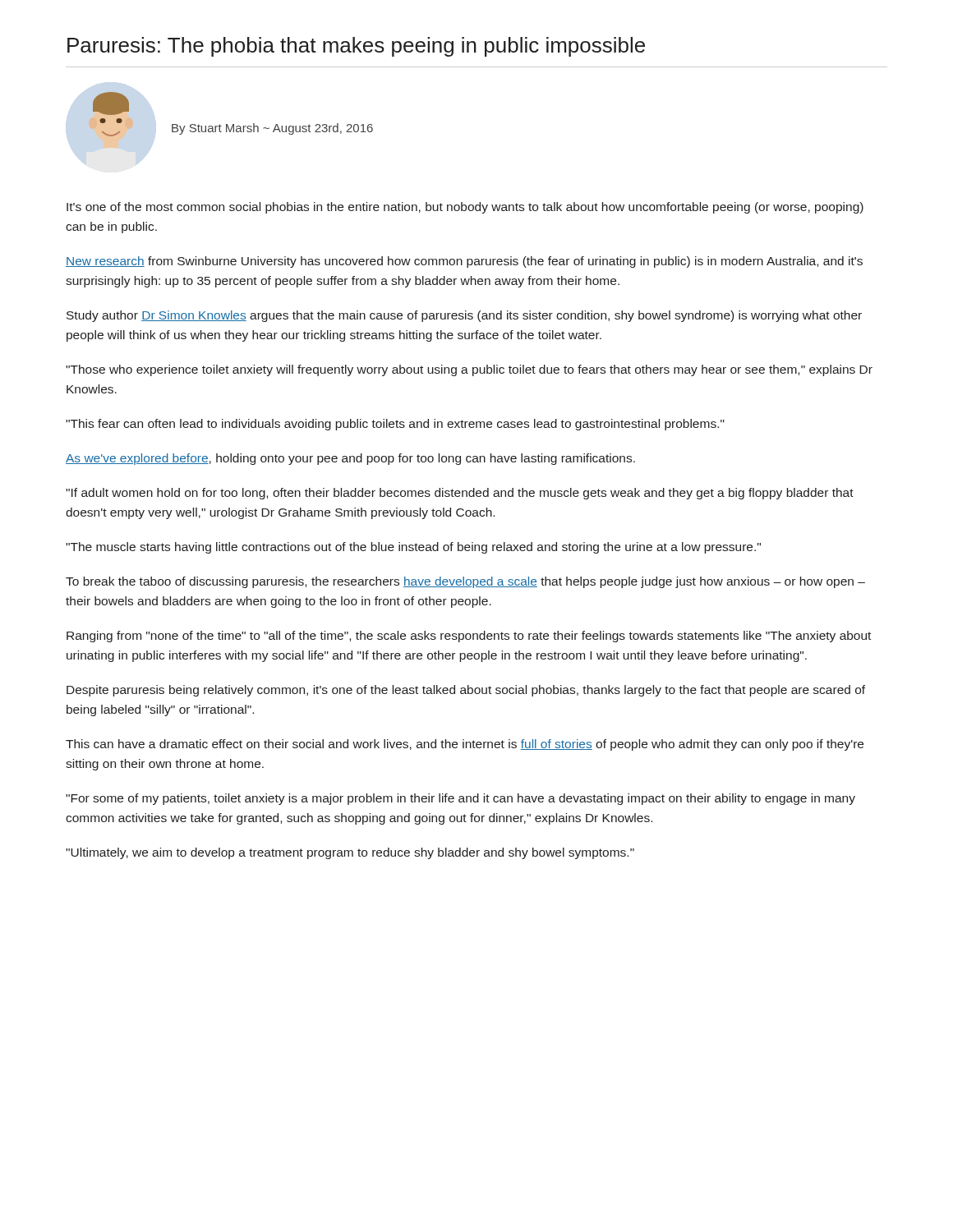Image resolution: width=953 pixels, height=1232 pixels.
Task: Click the passage that begins "Study author Dr Simon"
Action: (464, 325)
